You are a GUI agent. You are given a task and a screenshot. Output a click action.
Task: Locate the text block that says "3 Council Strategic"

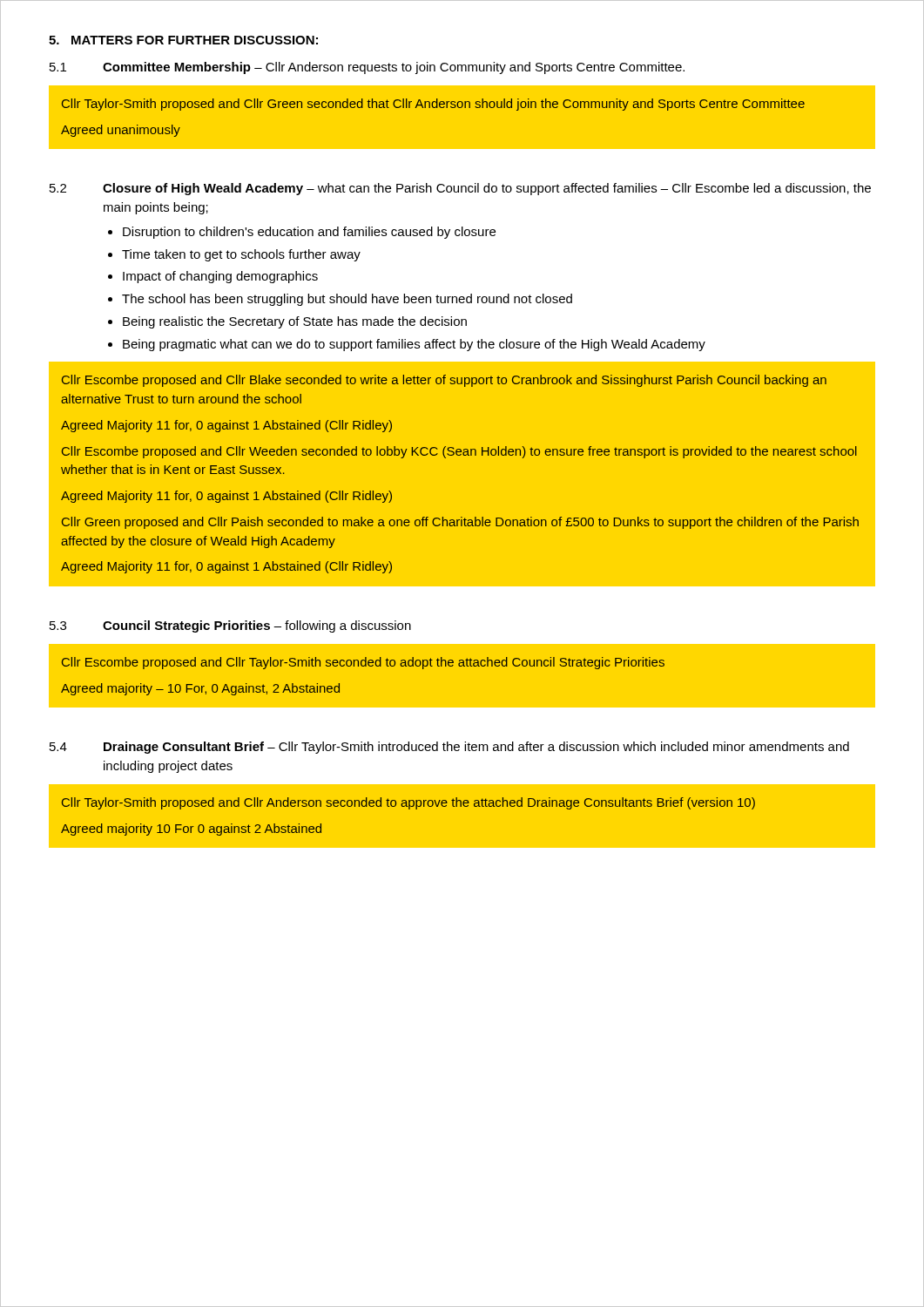pyautogui.click(x=230, y=626)
